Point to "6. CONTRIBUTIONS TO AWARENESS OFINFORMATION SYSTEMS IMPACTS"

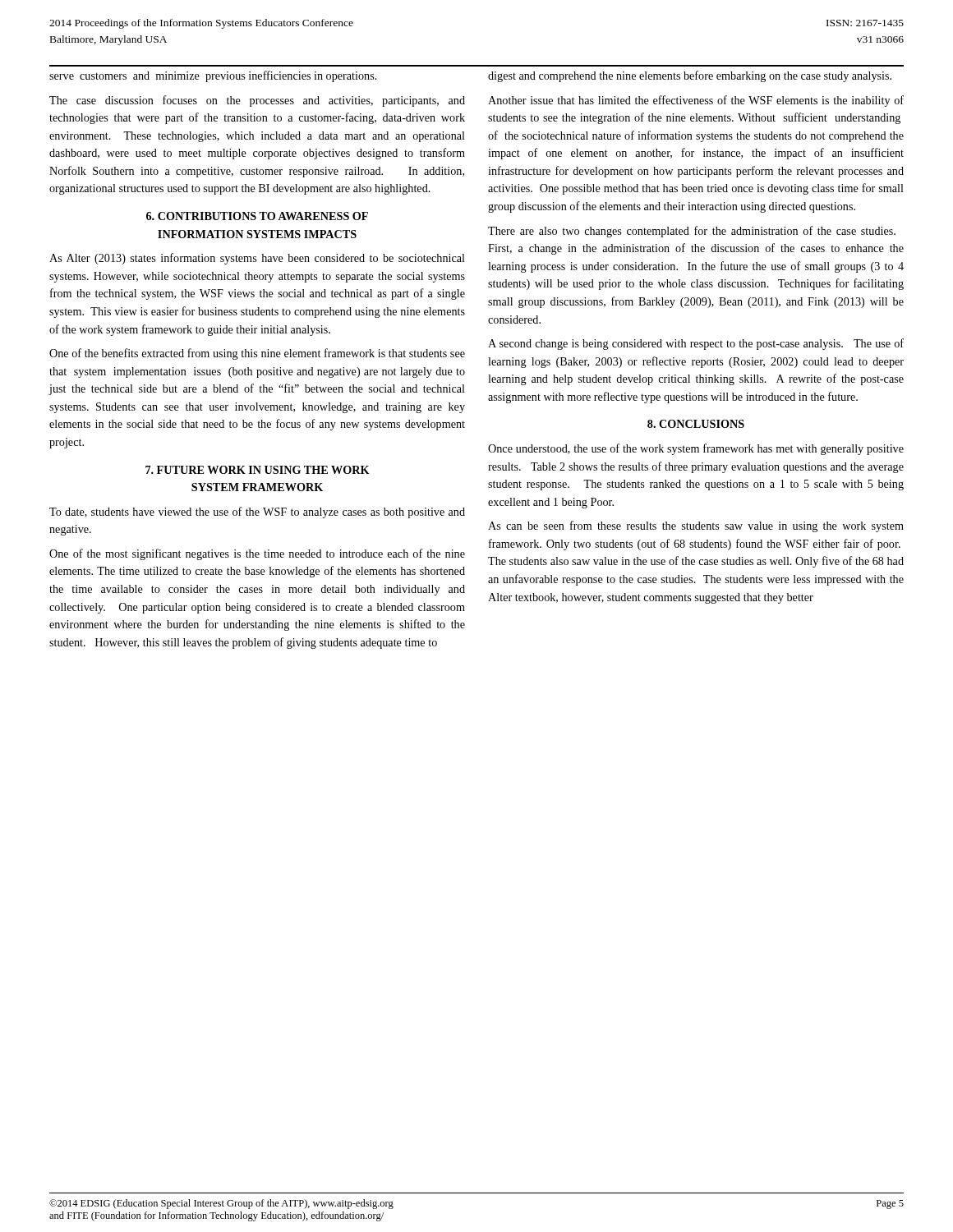pos(257,225)
